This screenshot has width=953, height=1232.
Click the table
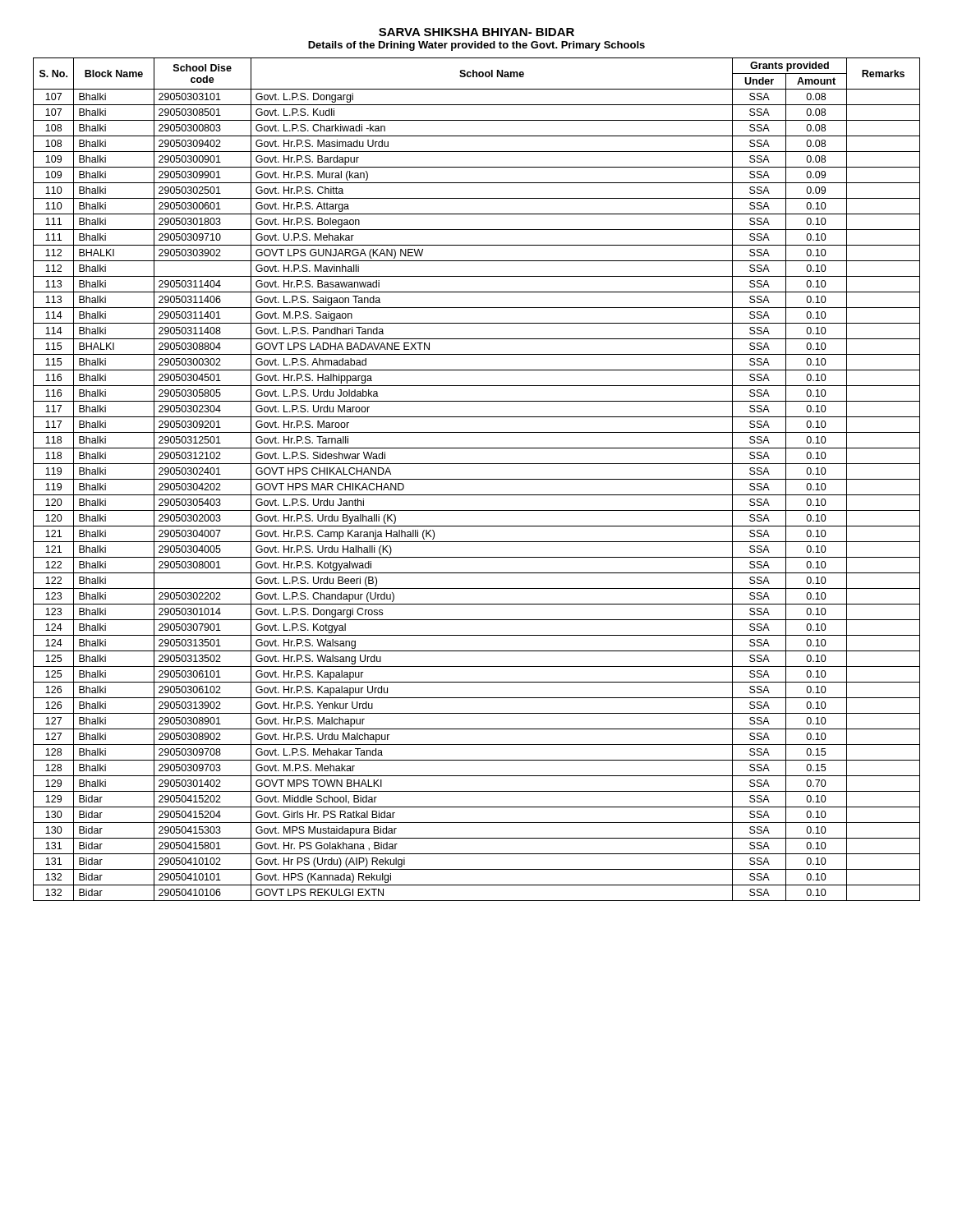click(x=476, y=479)
